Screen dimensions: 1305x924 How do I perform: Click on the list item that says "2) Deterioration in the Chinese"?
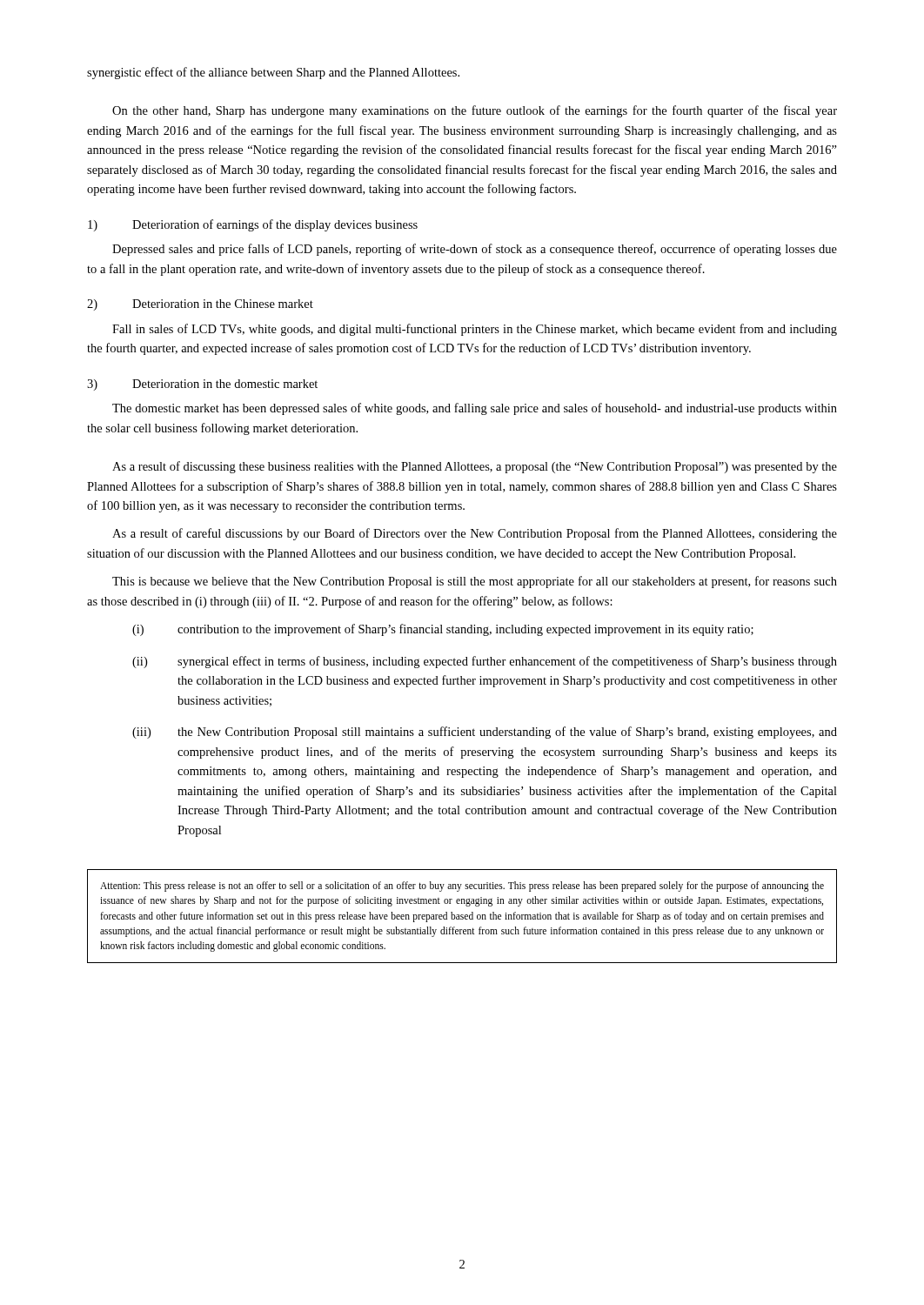200,305
